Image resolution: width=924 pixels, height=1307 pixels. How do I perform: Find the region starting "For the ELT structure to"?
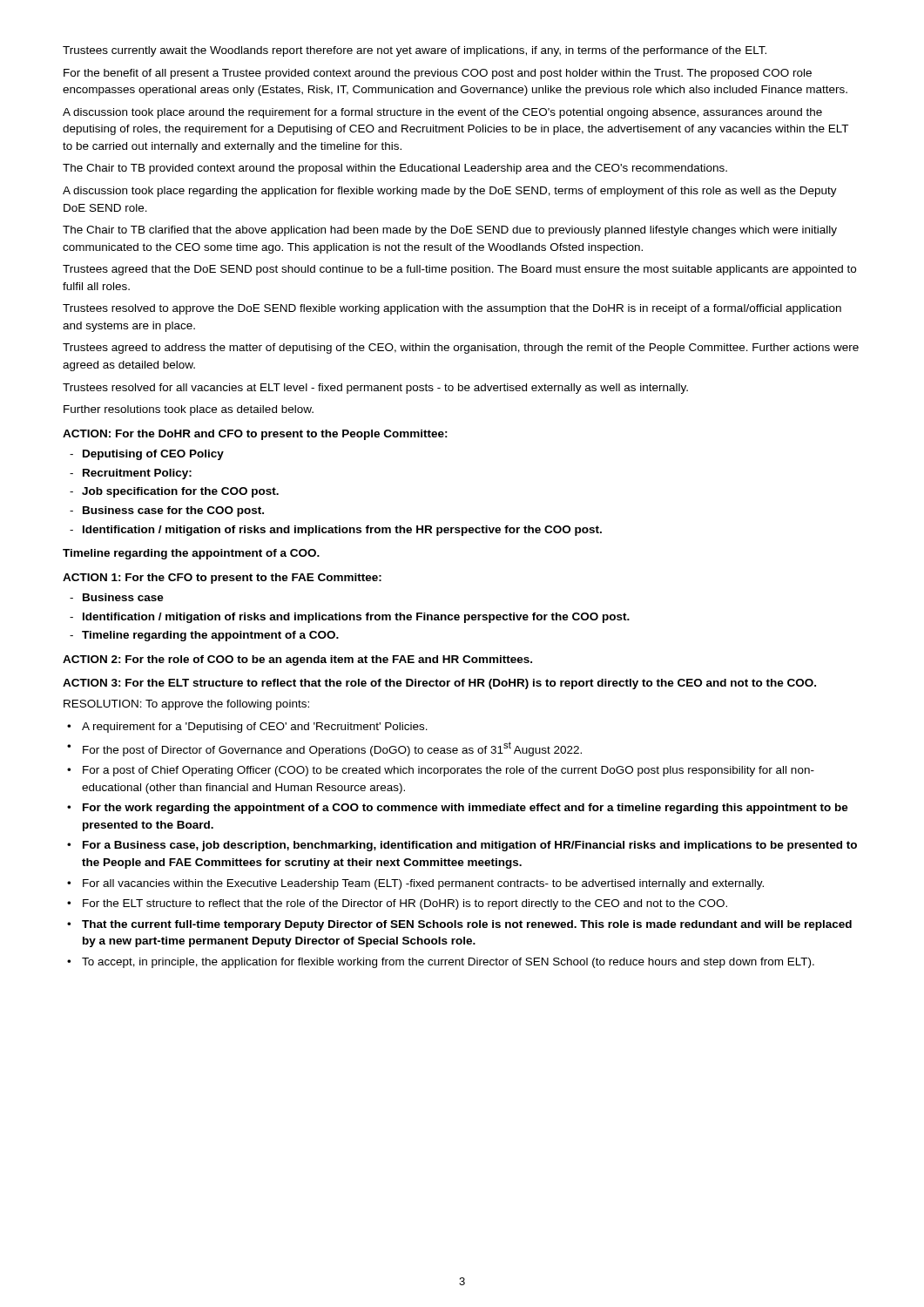[462, 904]
